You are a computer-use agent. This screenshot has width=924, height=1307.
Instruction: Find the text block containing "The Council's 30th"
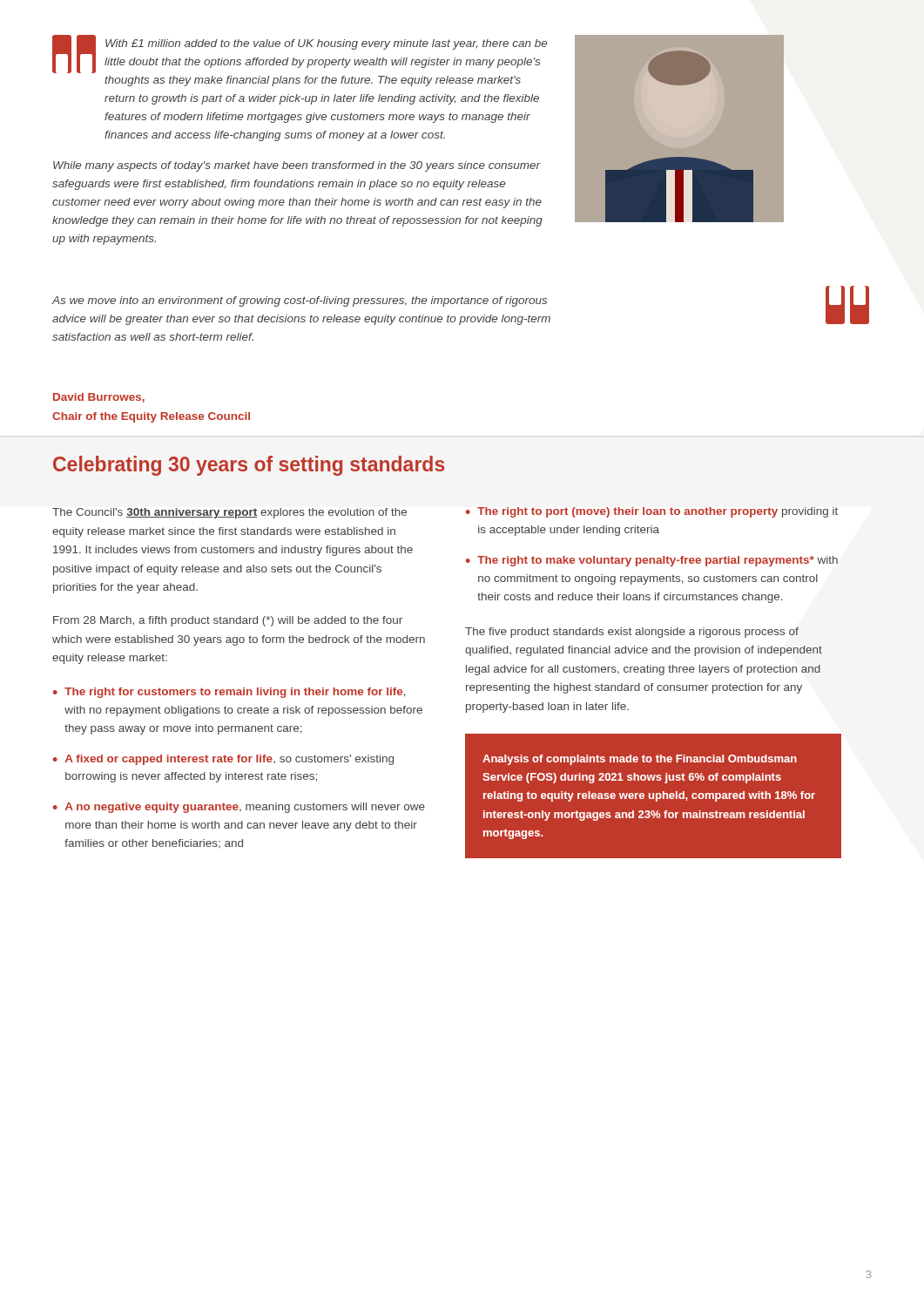coord(233,550)
